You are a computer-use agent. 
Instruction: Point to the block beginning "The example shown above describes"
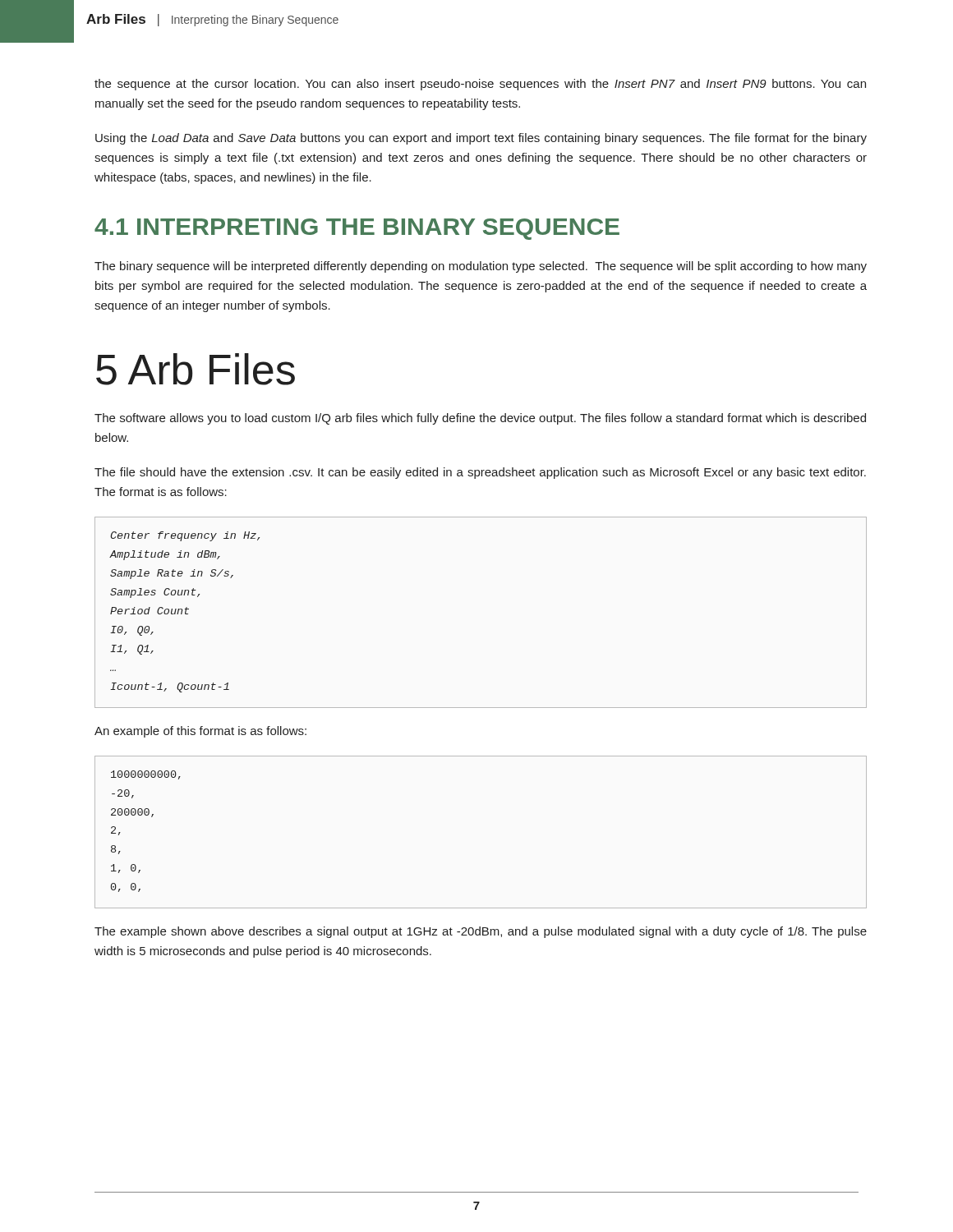pyautogui.click(x=481, y=941)
